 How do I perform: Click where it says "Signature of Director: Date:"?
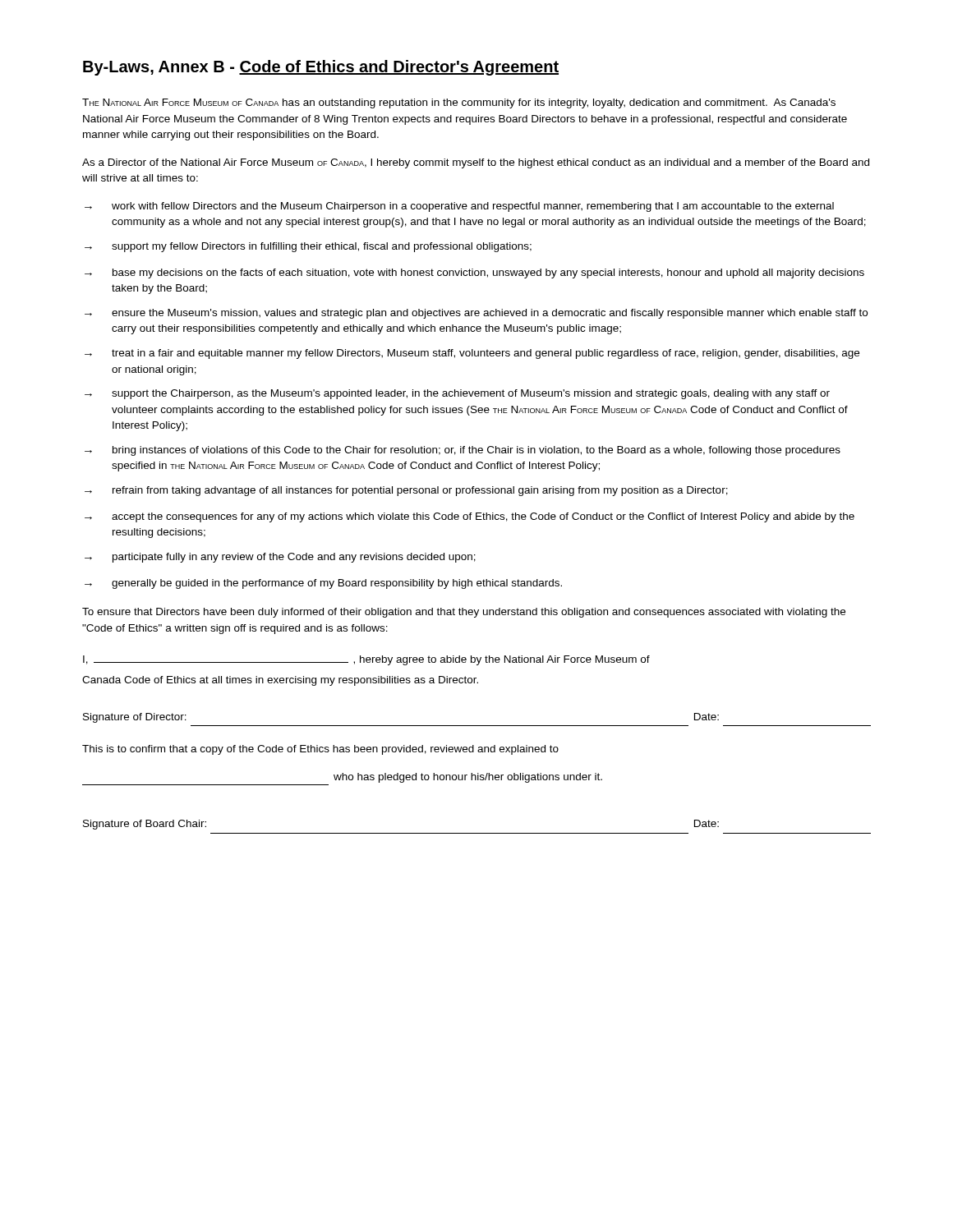[x=476, y=717]
